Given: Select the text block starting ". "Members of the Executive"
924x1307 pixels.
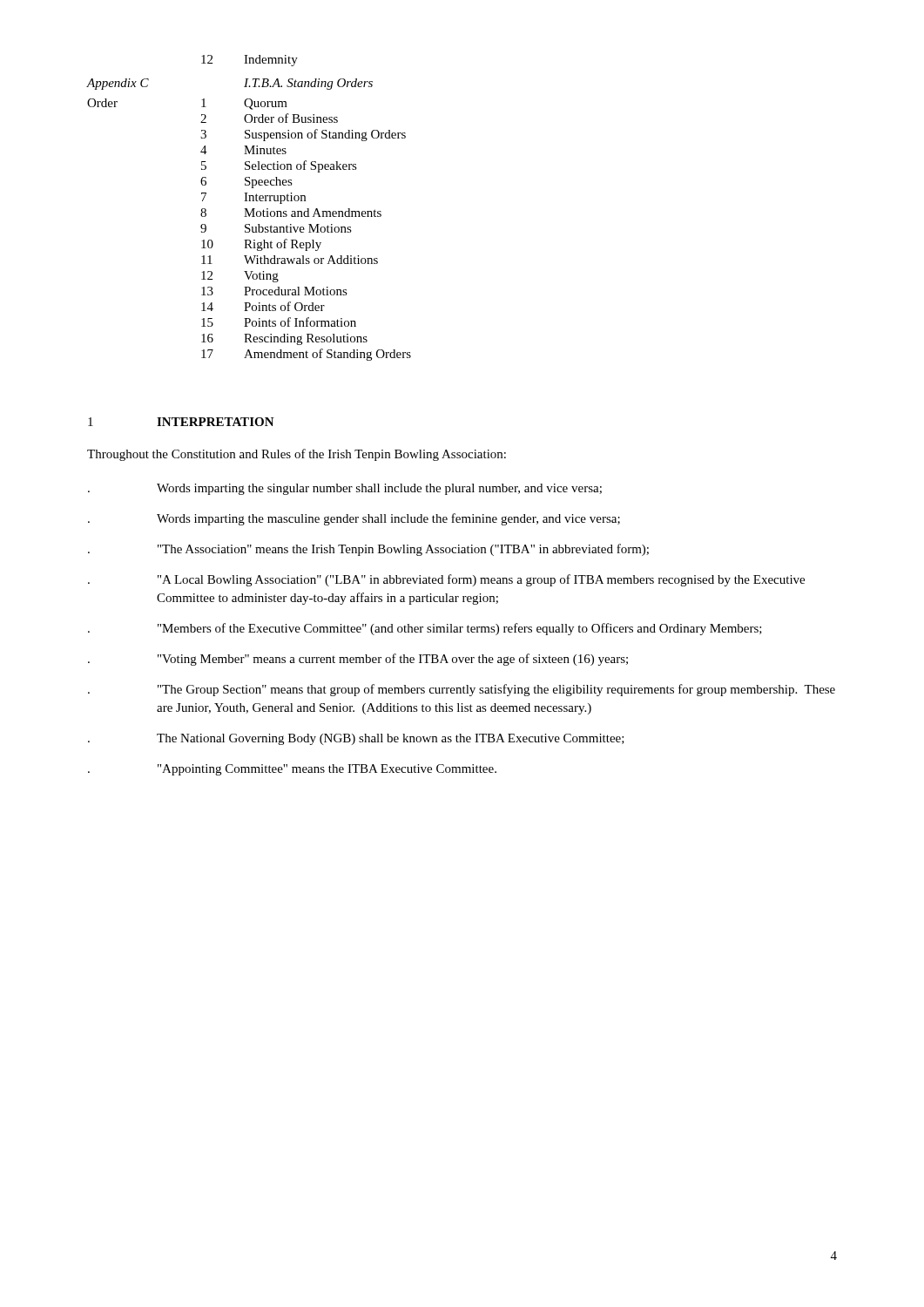Looking at the screenshot, I should click(x=462, y=629).
